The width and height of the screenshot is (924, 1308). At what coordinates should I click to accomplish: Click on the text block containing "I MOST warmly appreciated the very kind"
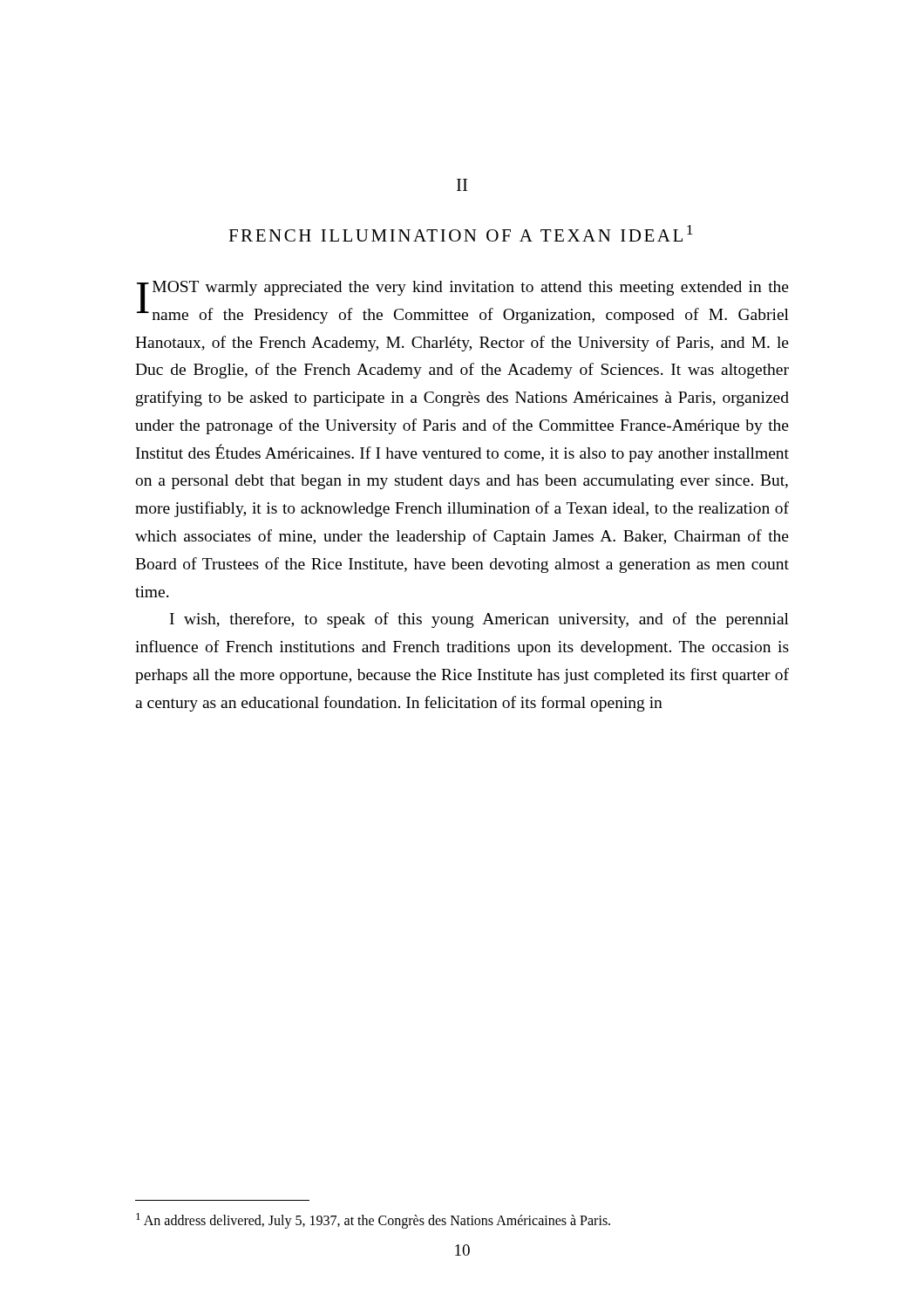462,437
